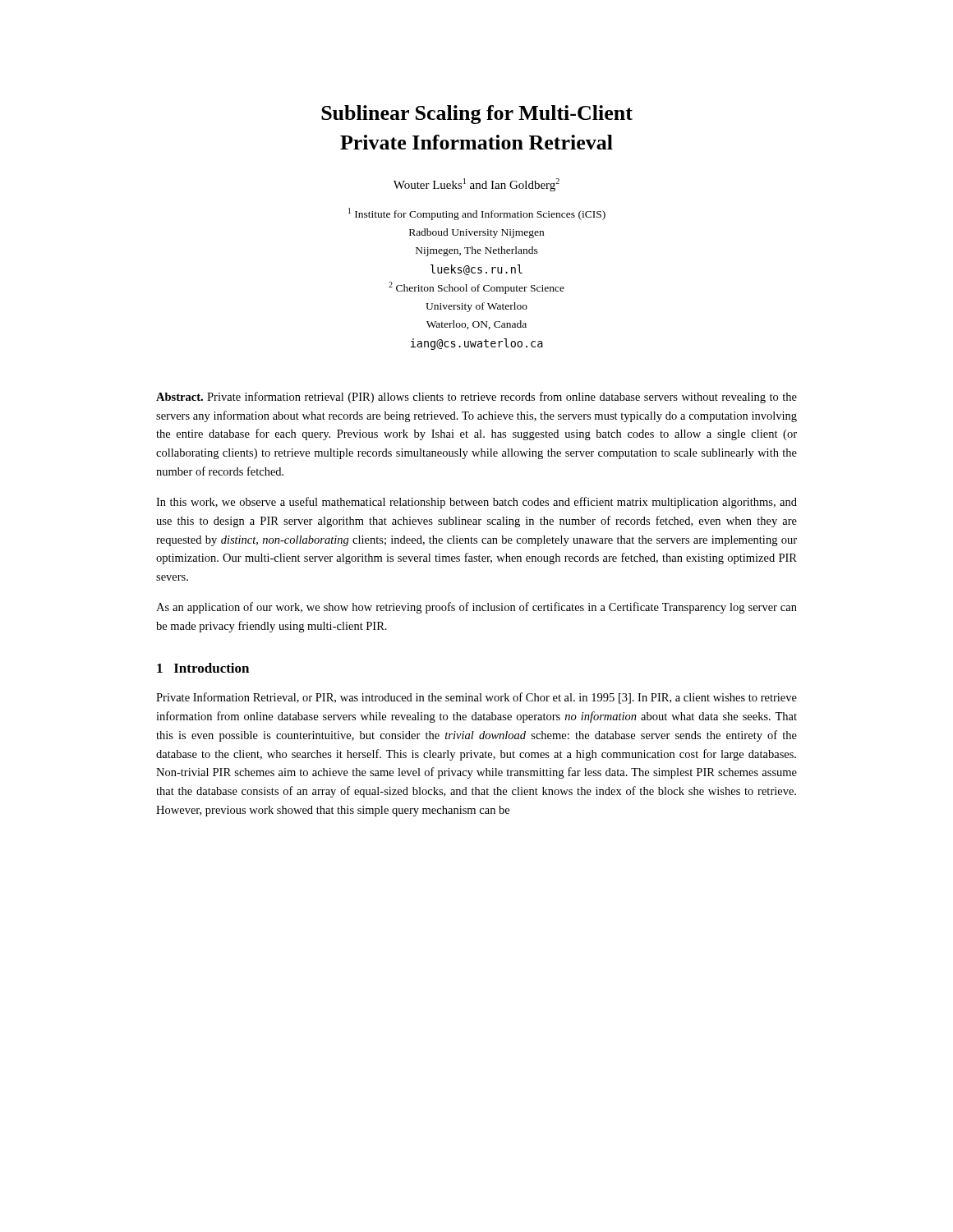Point to the text block starting "Private Information Retrieval, or PIR,"
The height and width of the screenshot is (1232, 953).
click(476, 754)
